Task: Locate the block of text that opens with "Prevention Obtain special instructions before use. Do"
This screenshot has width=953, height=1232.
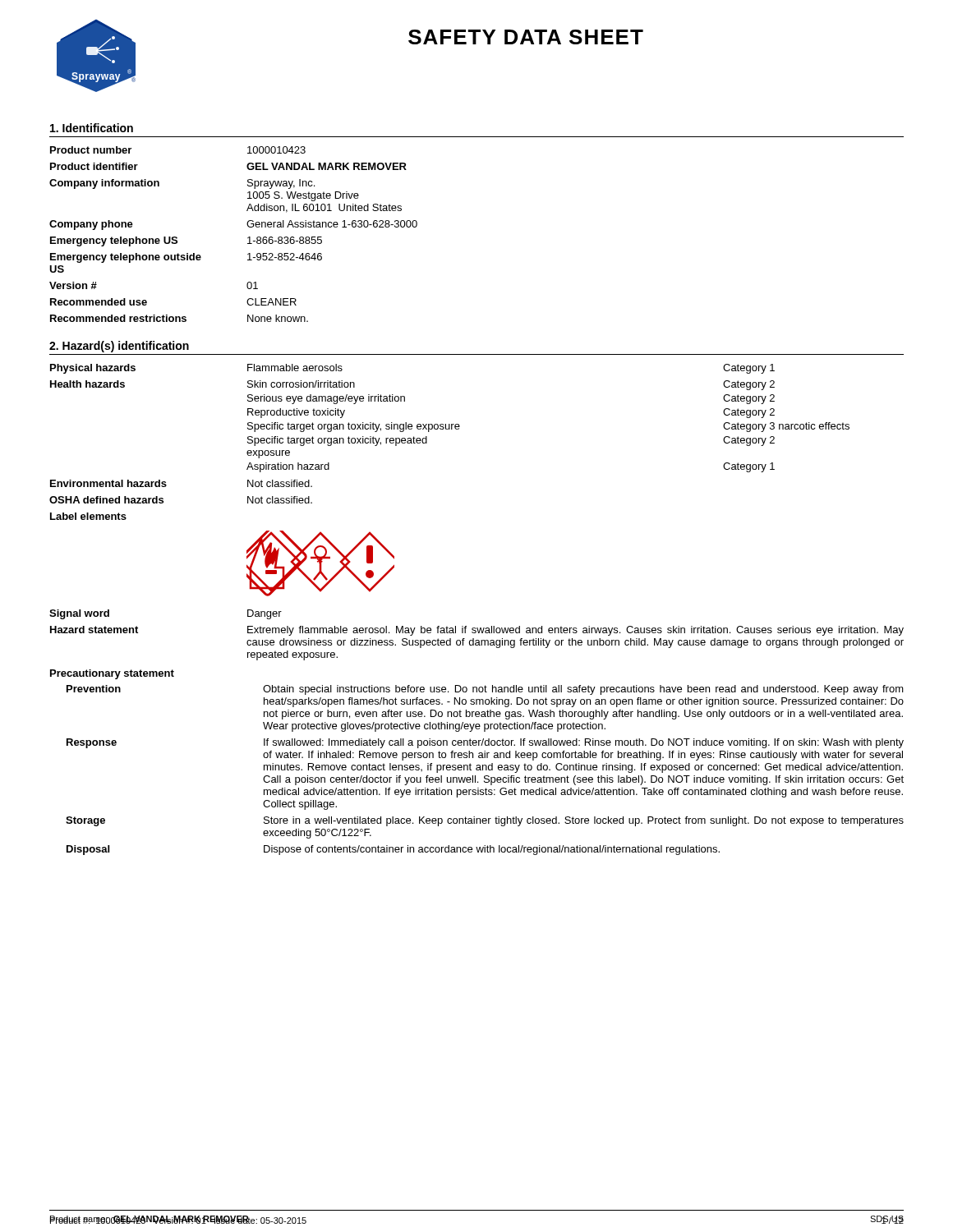Action: point(476,707)
